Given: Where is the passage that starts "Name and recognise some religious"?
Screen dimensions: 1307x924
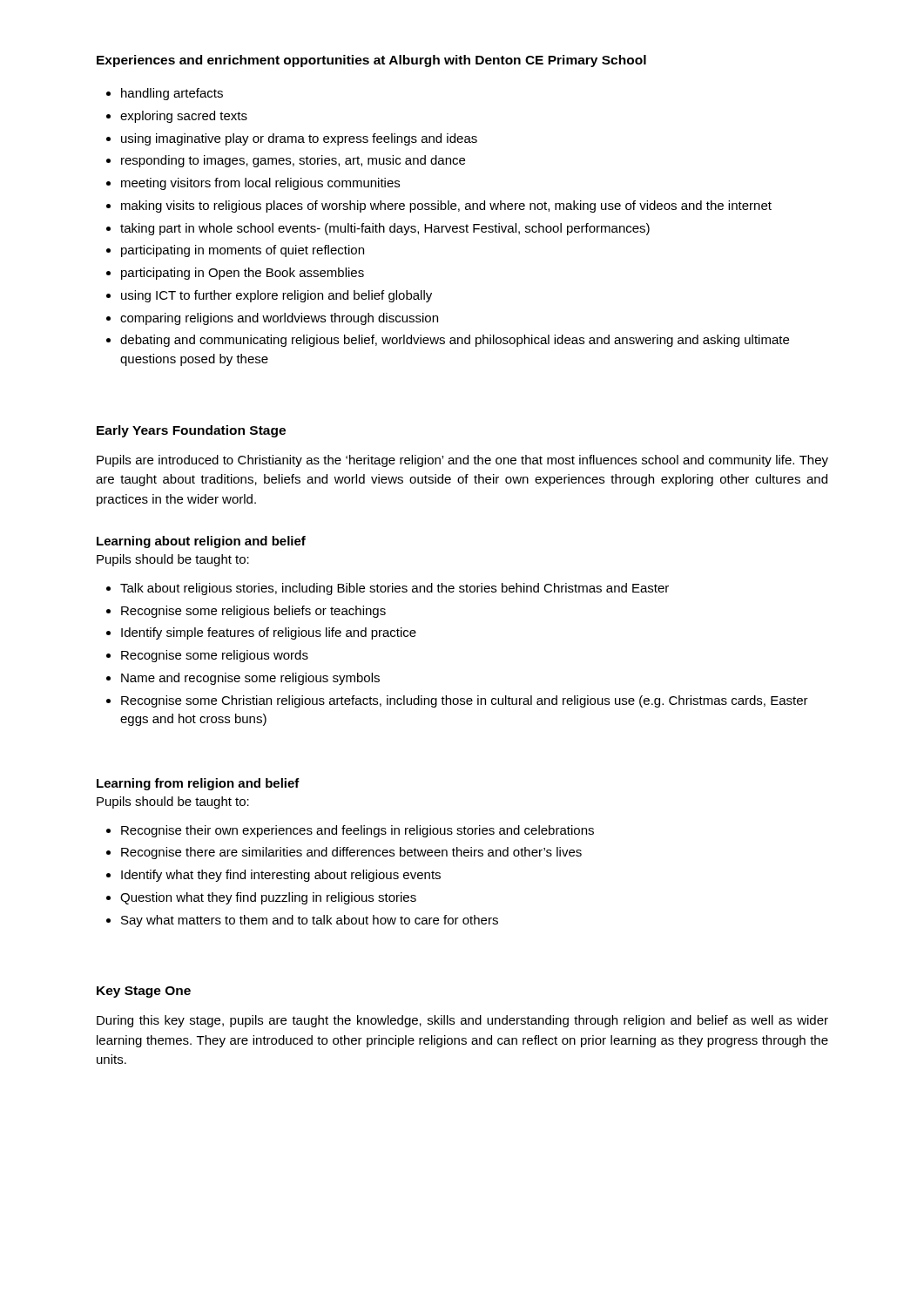Looking at the screenshot, I should (x=250, y=677).
